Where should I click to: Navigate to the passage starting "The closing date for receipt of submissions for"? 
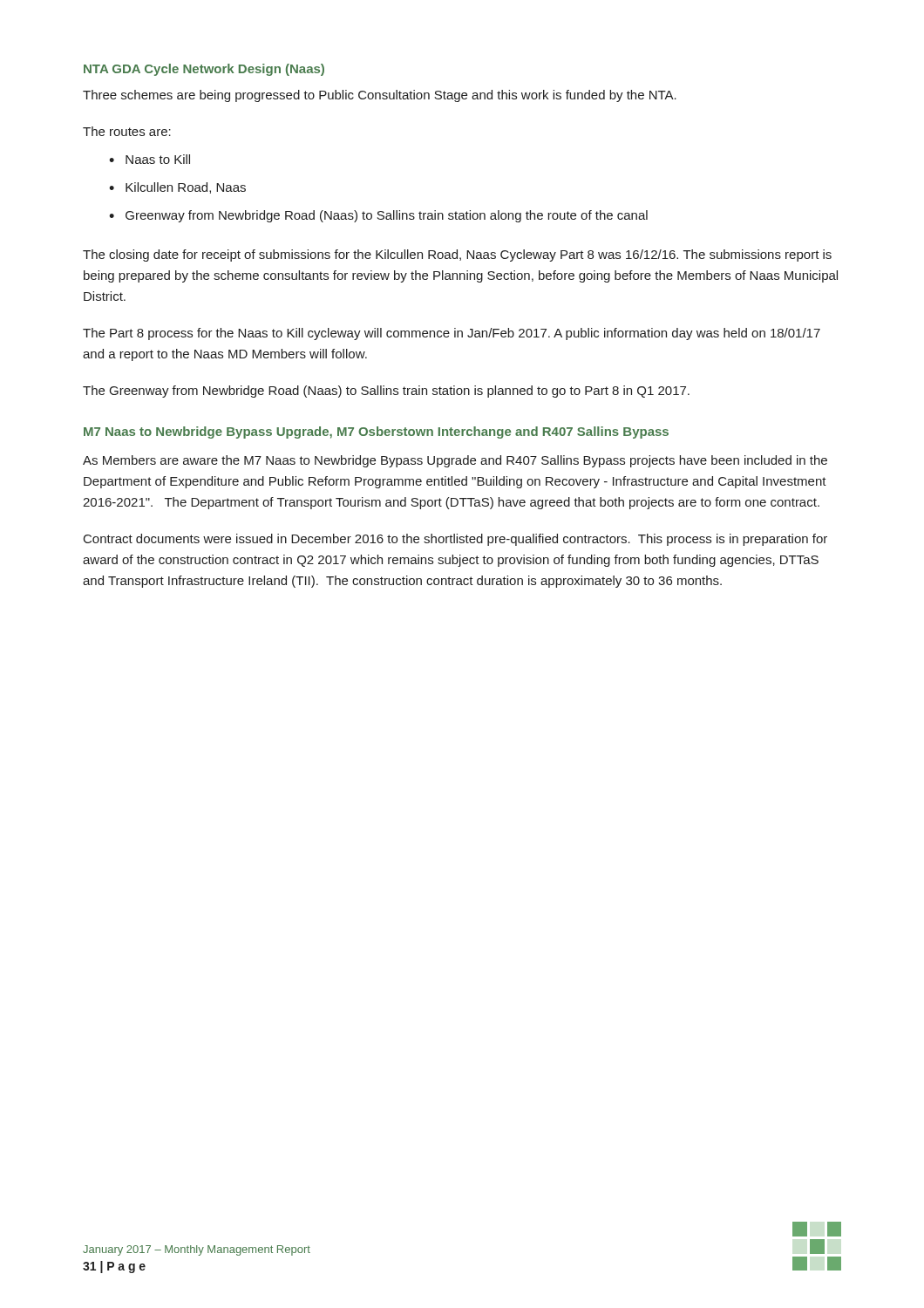[x=461, y=275]
